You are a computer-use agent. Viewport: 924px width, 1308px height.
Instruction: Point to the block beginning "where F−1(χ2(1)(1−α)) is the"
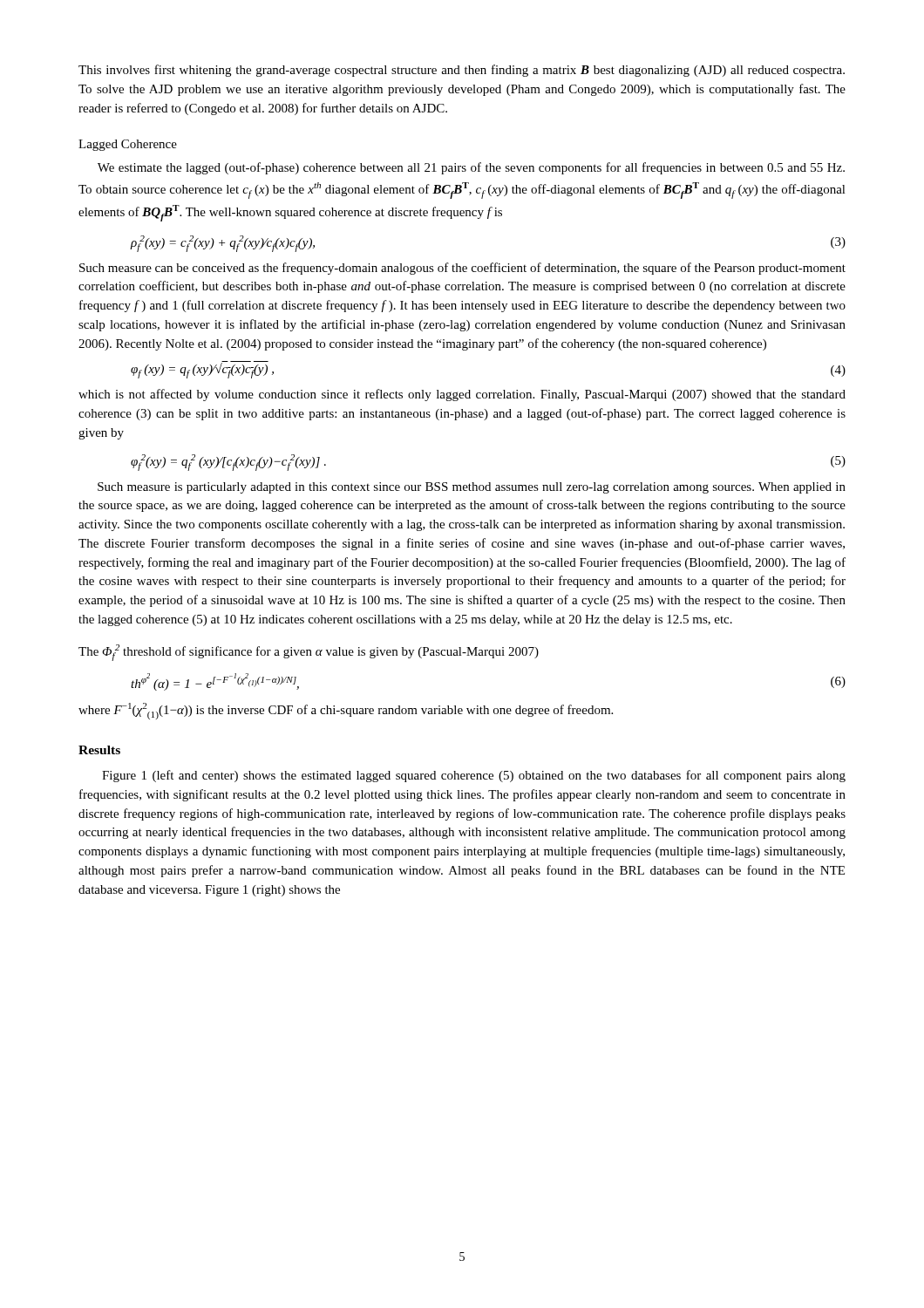click(346, 710)
